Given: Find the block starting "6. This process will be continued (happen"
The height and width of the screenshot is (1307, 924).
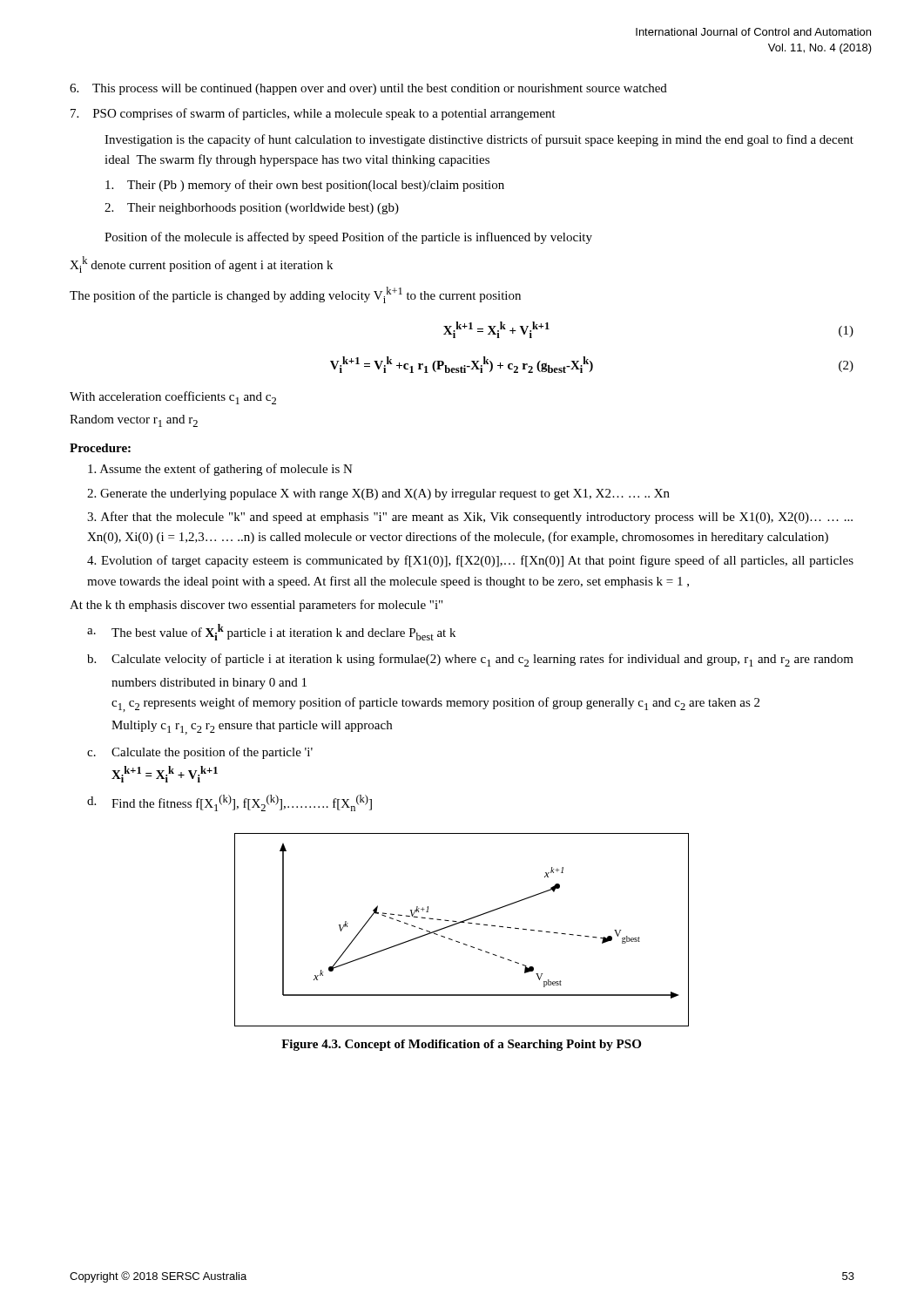Looking at the screenshot, I should pos(368,88).
